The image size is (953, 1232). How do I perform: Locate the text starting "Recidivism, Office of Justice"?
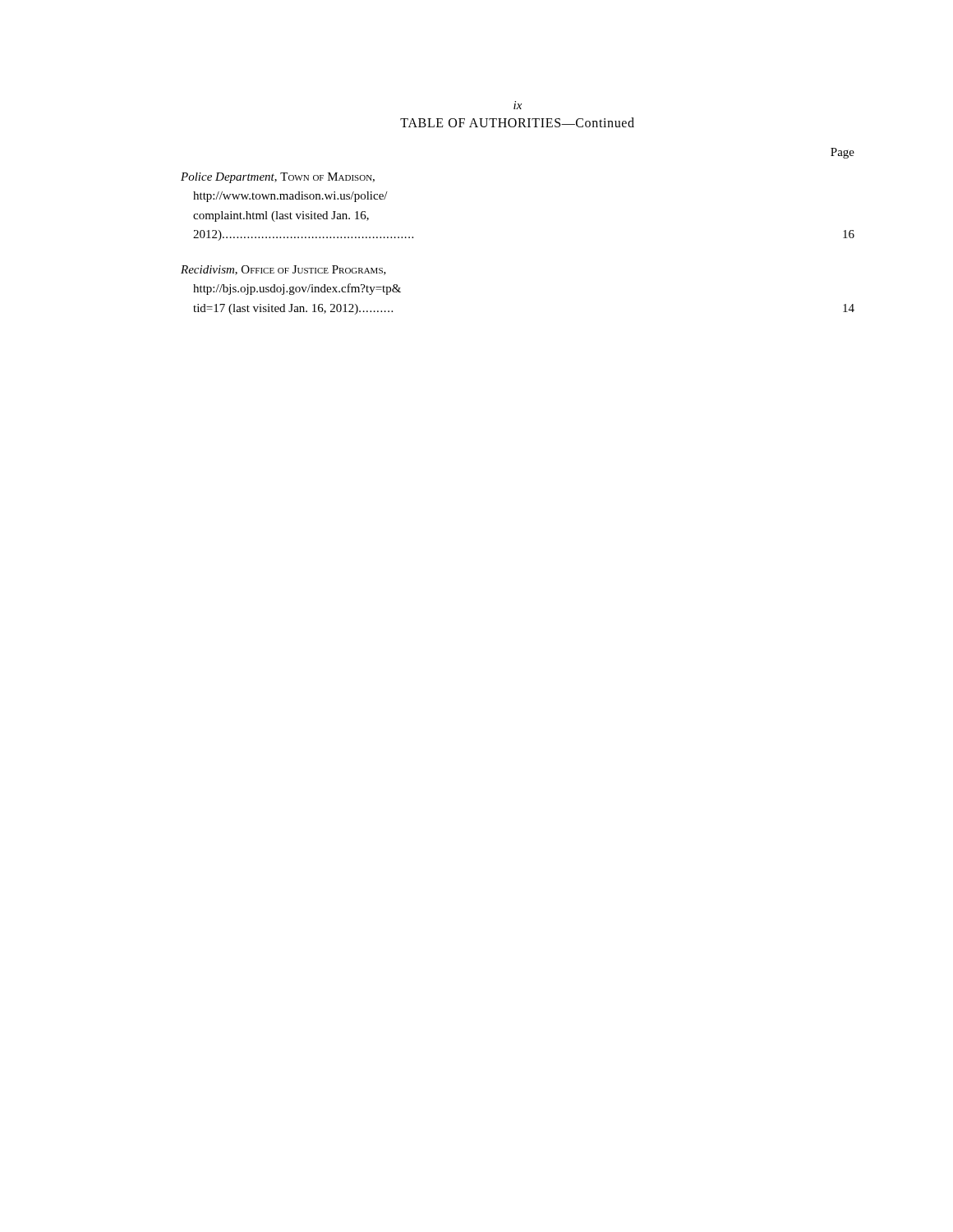283,270
